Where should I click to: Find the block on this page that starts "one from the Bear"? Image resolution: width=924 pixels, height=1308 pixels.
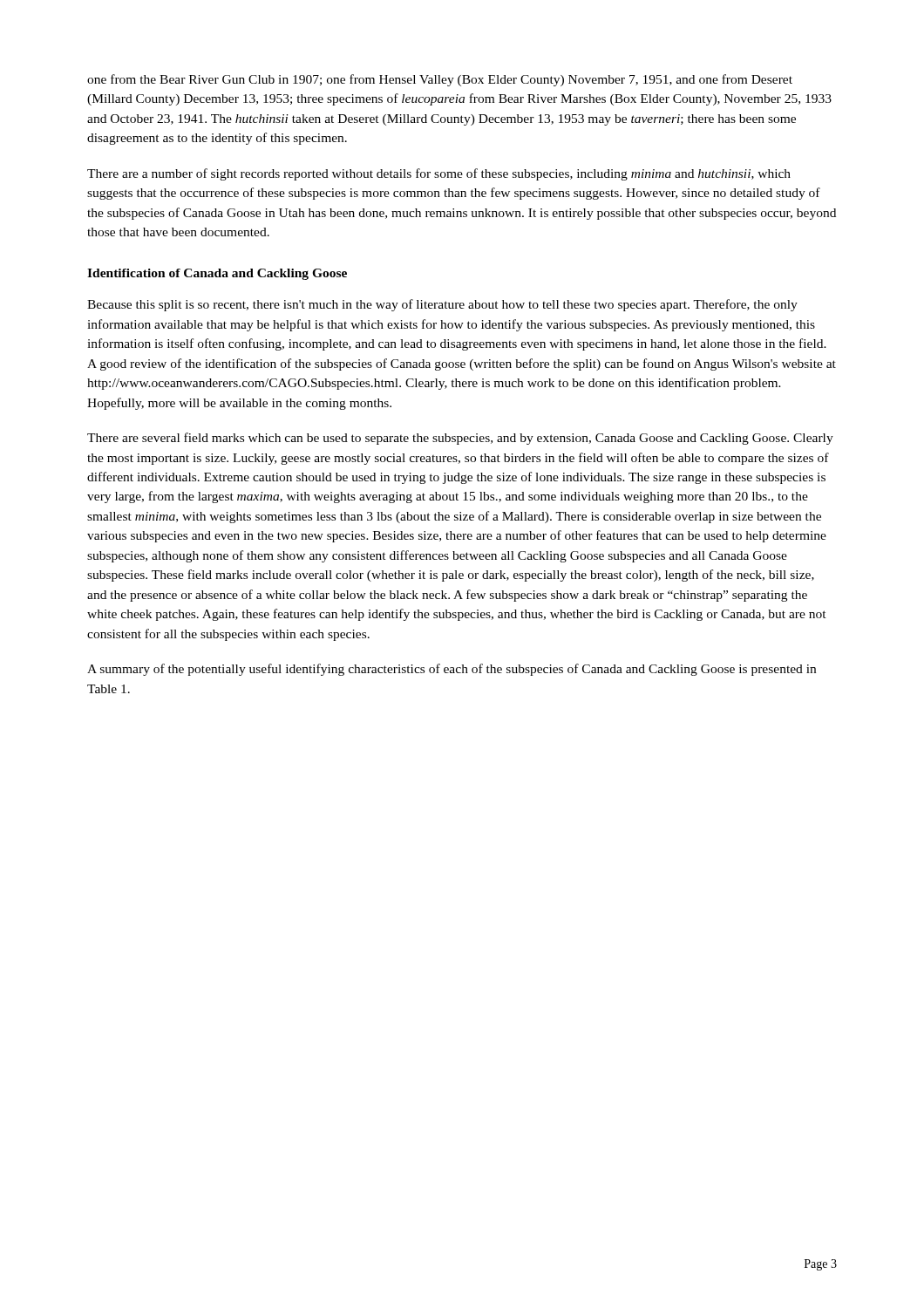[459, 108]
